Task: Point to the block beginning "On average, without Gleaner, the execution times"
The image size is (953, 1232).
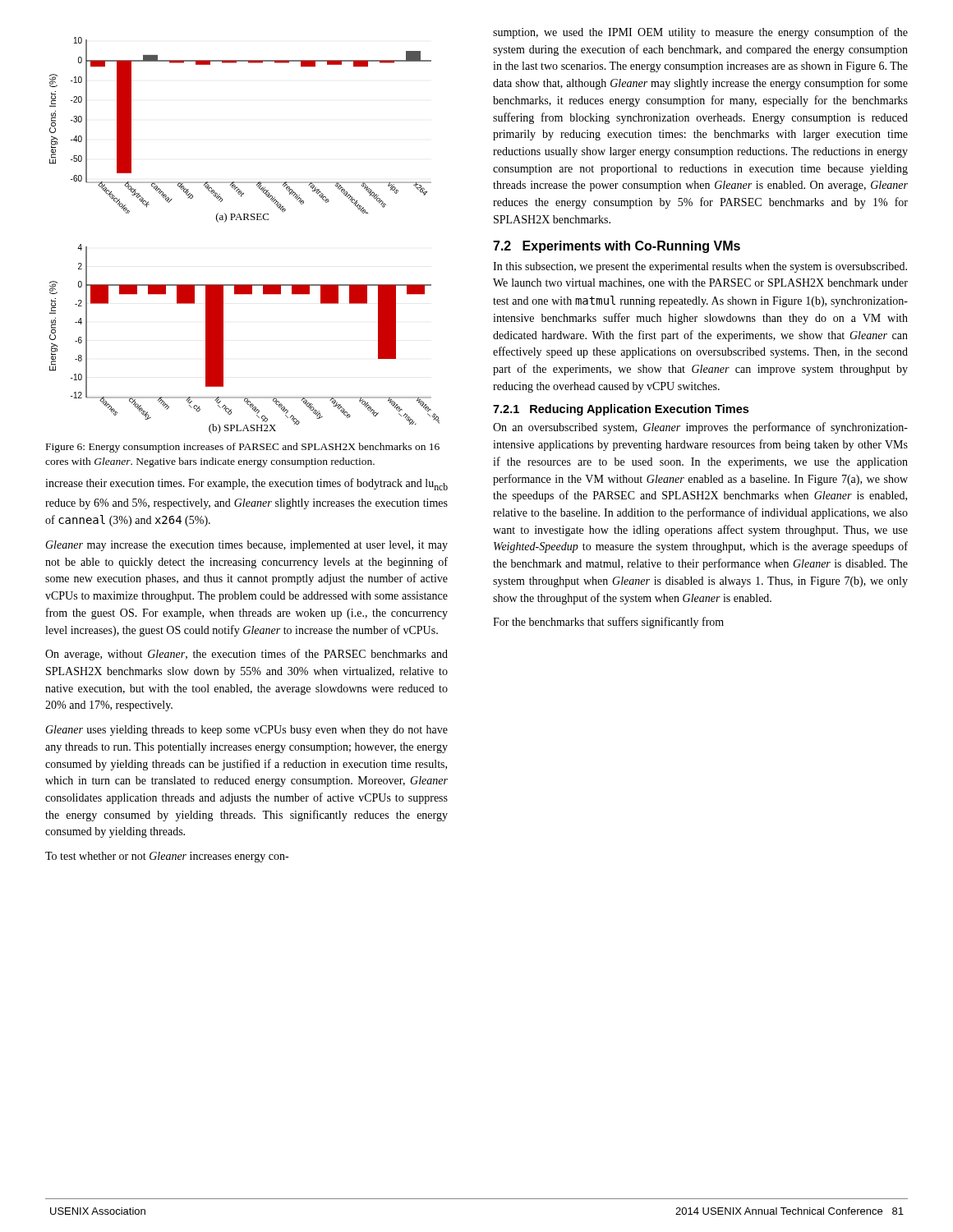Action: tap(246, 680)
